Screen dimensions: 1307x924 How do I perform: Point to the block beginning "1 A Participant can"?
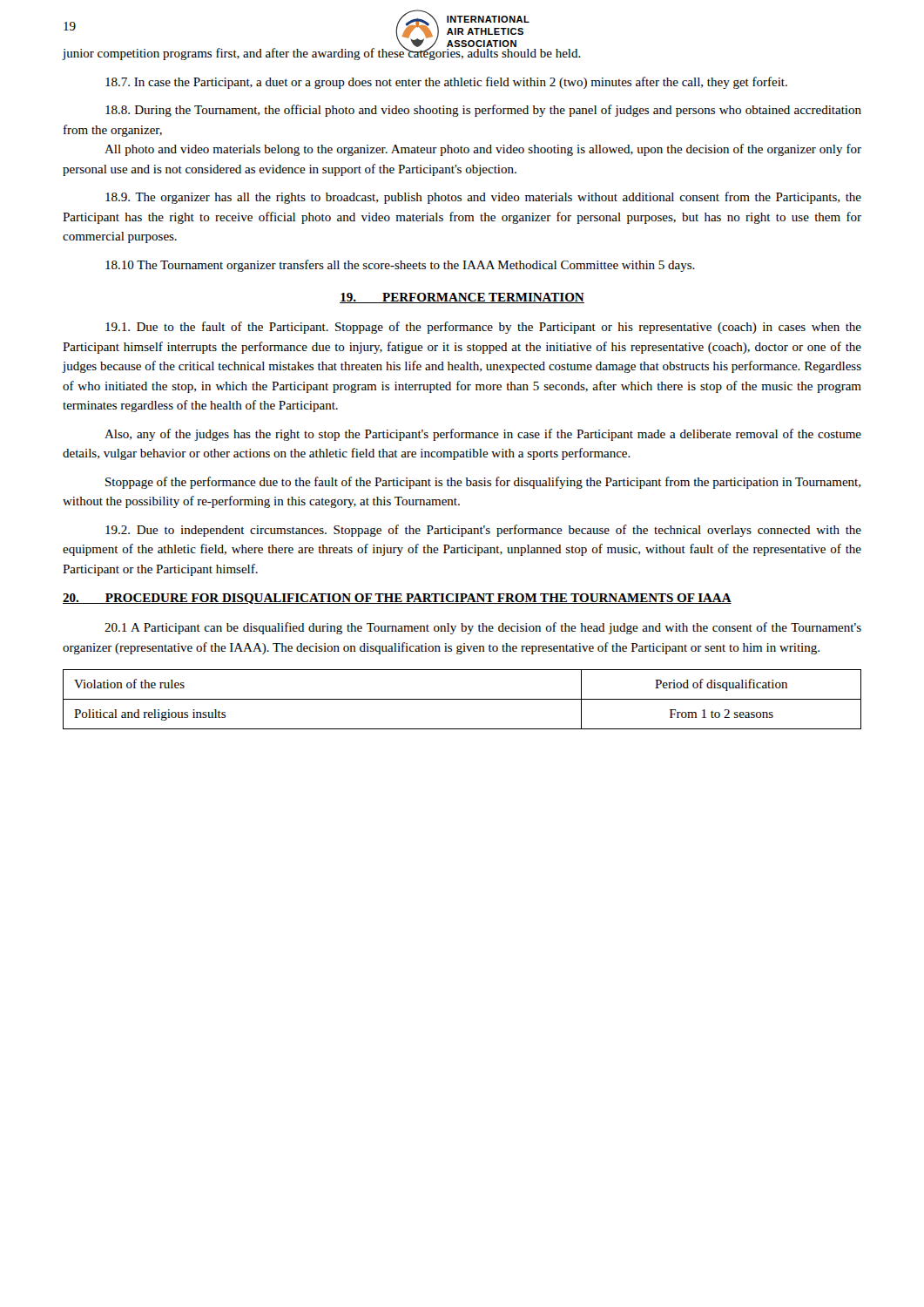coord(462,637)
